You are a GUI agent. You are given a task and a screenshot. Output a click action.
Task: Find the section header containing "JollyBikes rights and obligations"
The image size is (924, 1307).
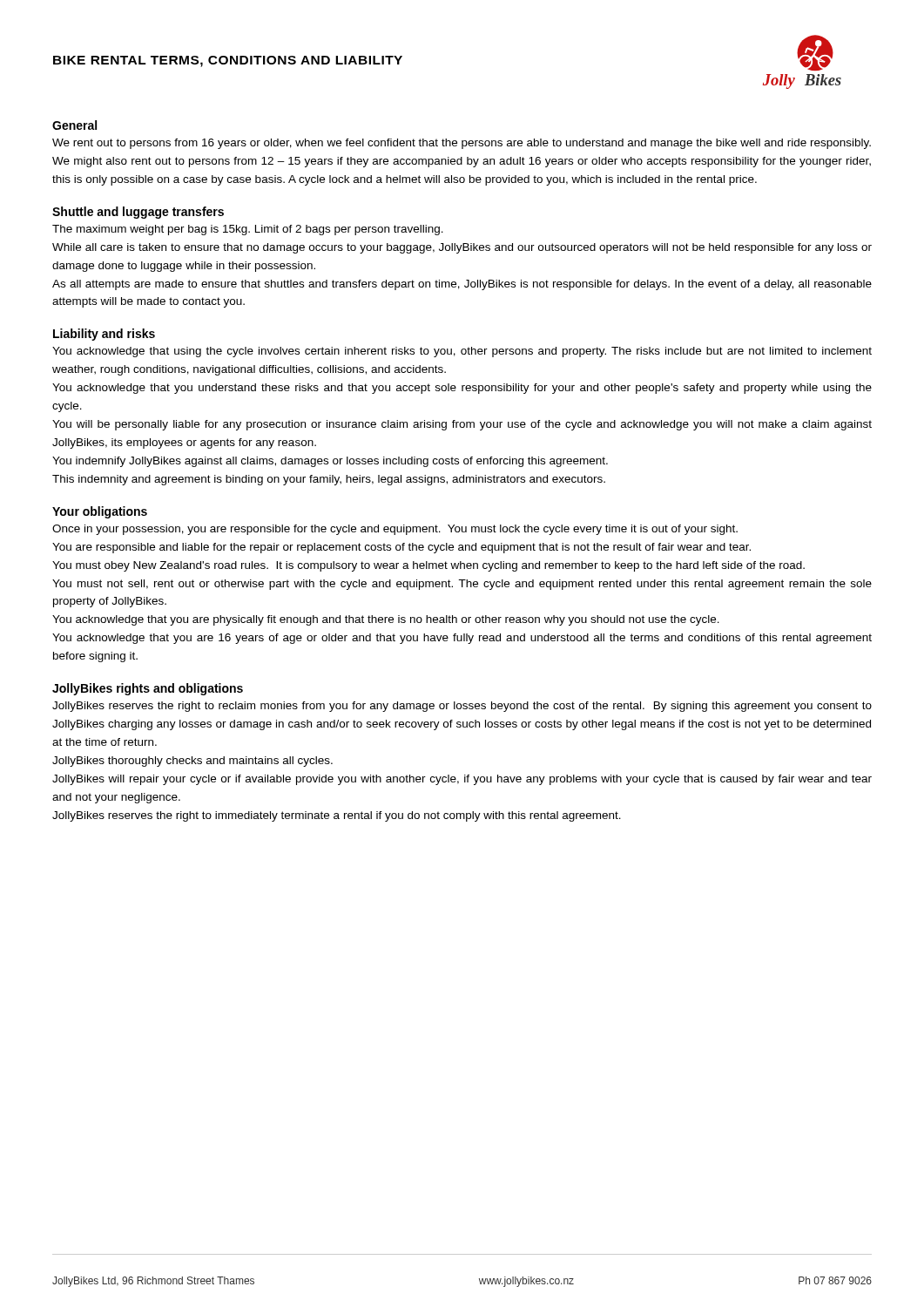point(148,688)
